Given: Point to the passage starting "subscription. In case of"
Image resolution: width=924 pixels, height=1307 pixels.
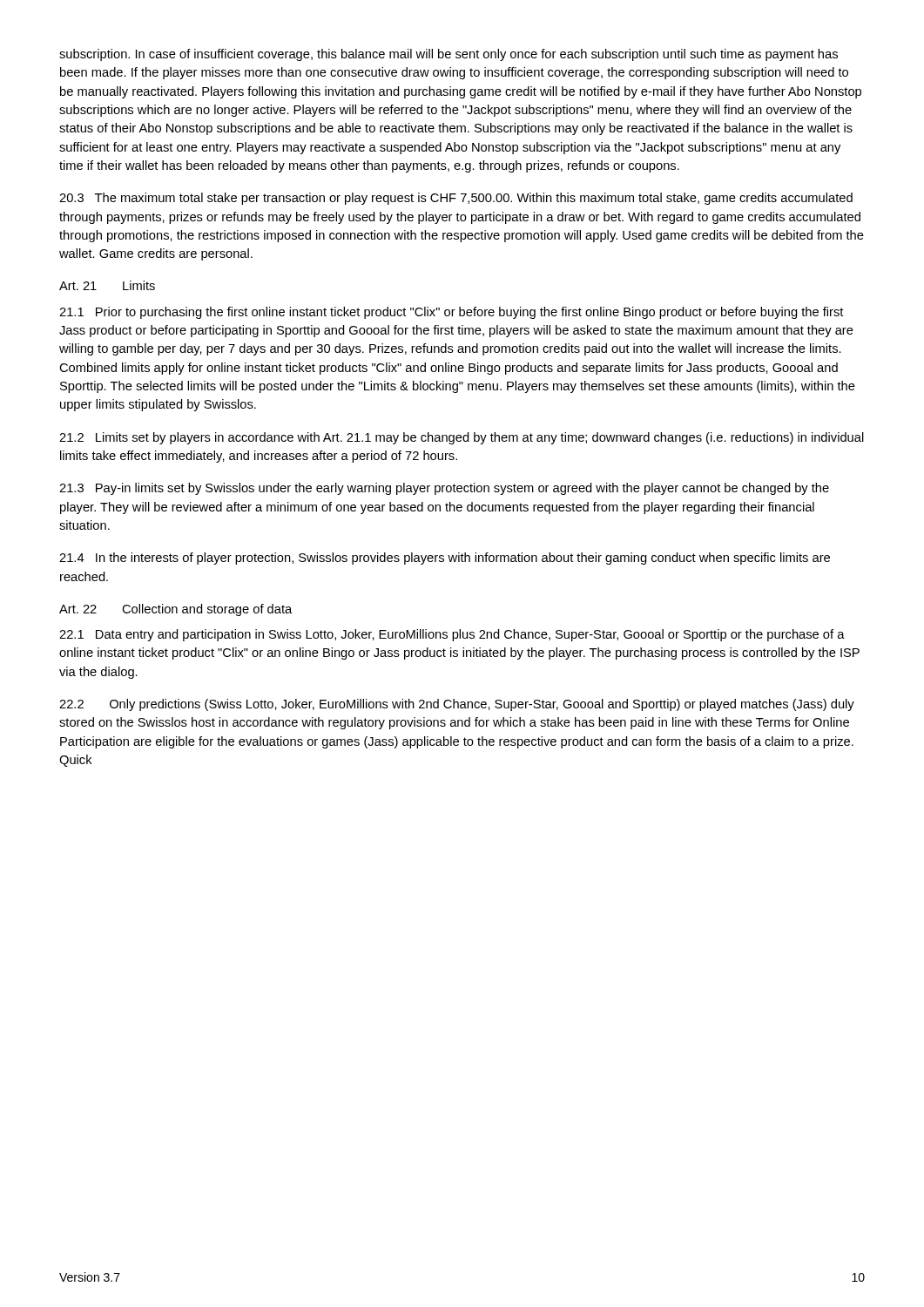Looking at the screenshot, I should pyautogui.click(x=461, y=110).
